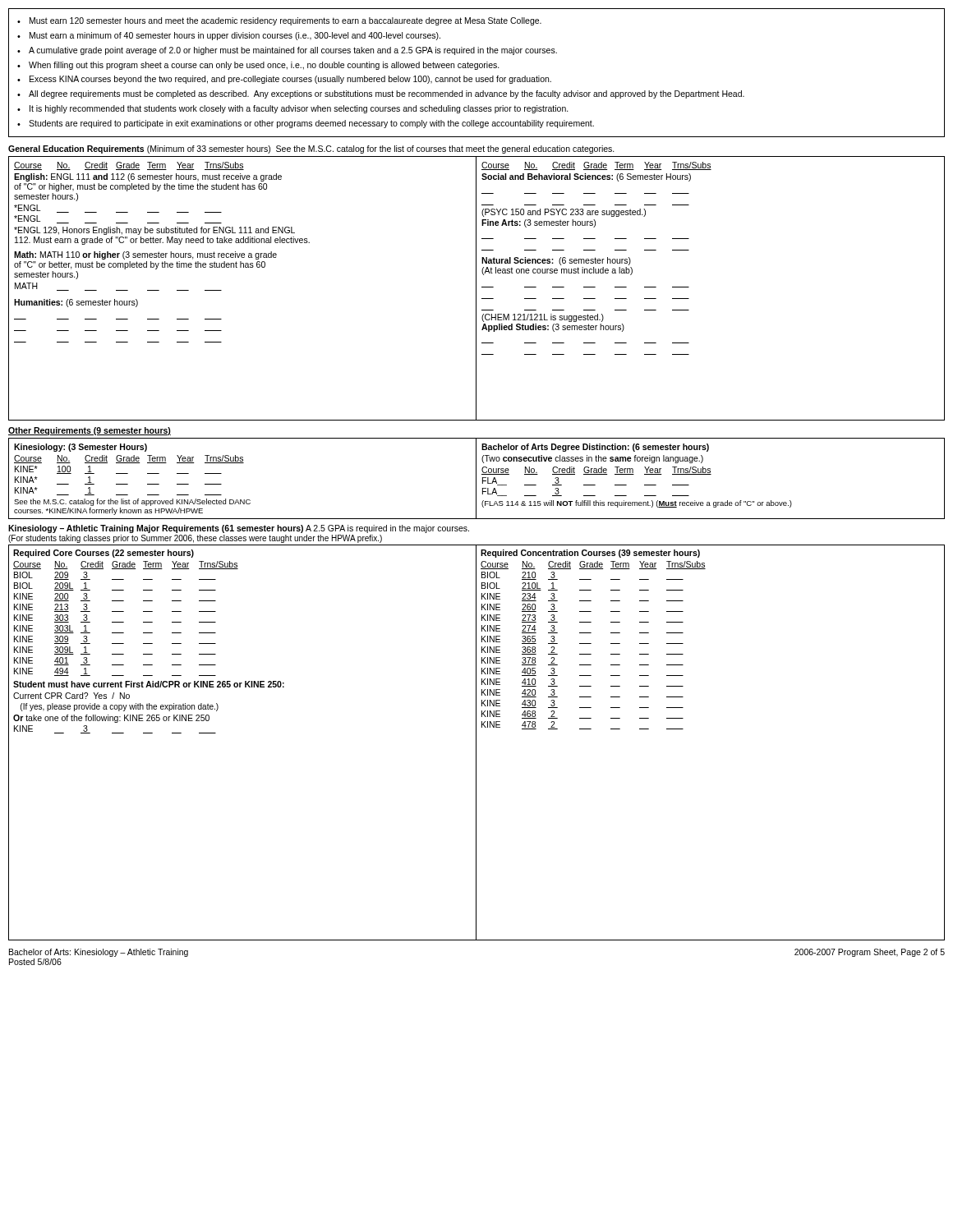Locate the table with the text "Kinesiology: (3 Semester Hours) Course"
Image resolution: width=953 pixels, height=1232 pixels.
pyautogui.click(x=476, y=478)
